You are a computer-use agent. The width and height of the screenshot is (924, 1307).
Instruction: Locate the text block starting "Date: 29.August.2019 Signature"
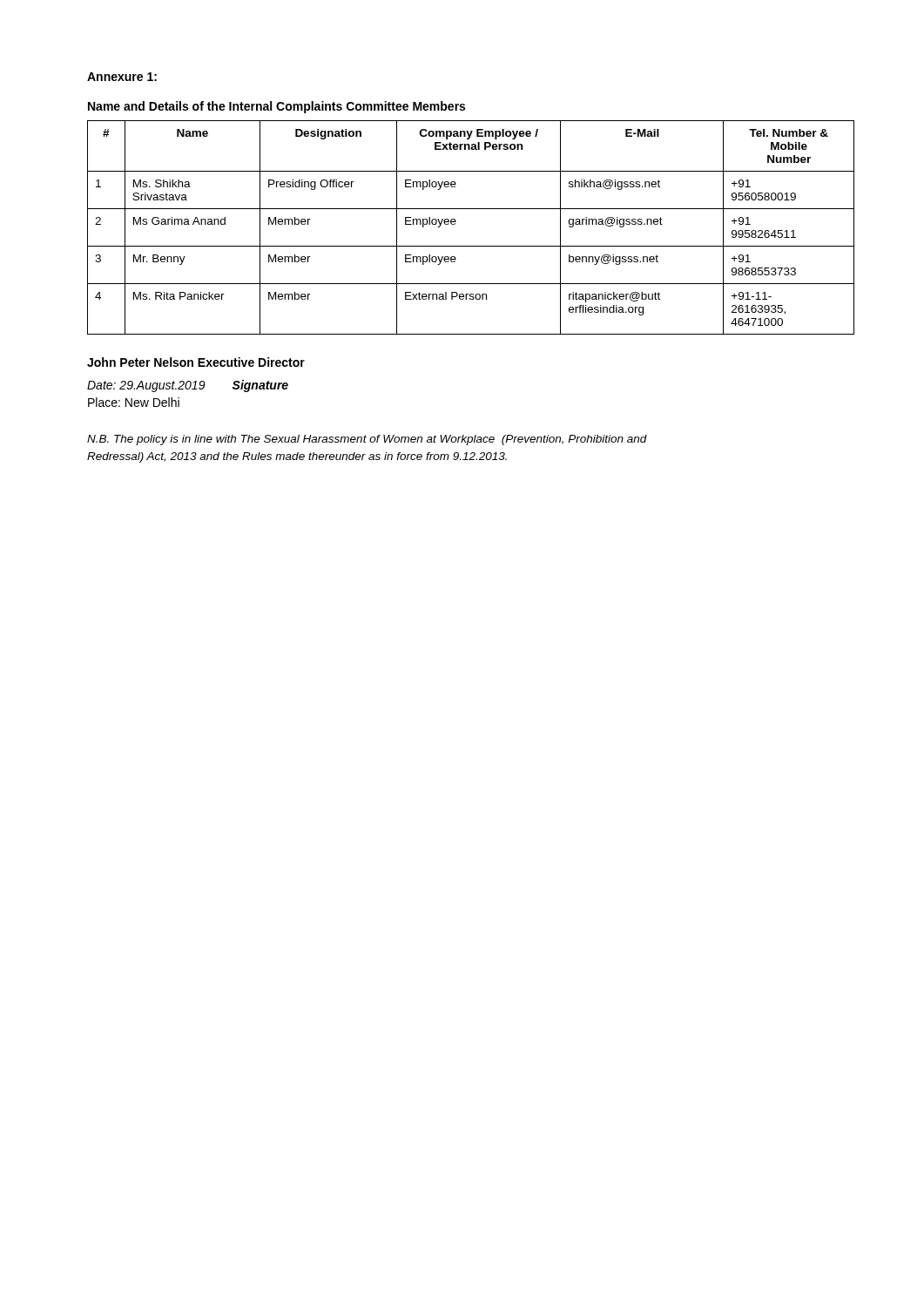188,385
